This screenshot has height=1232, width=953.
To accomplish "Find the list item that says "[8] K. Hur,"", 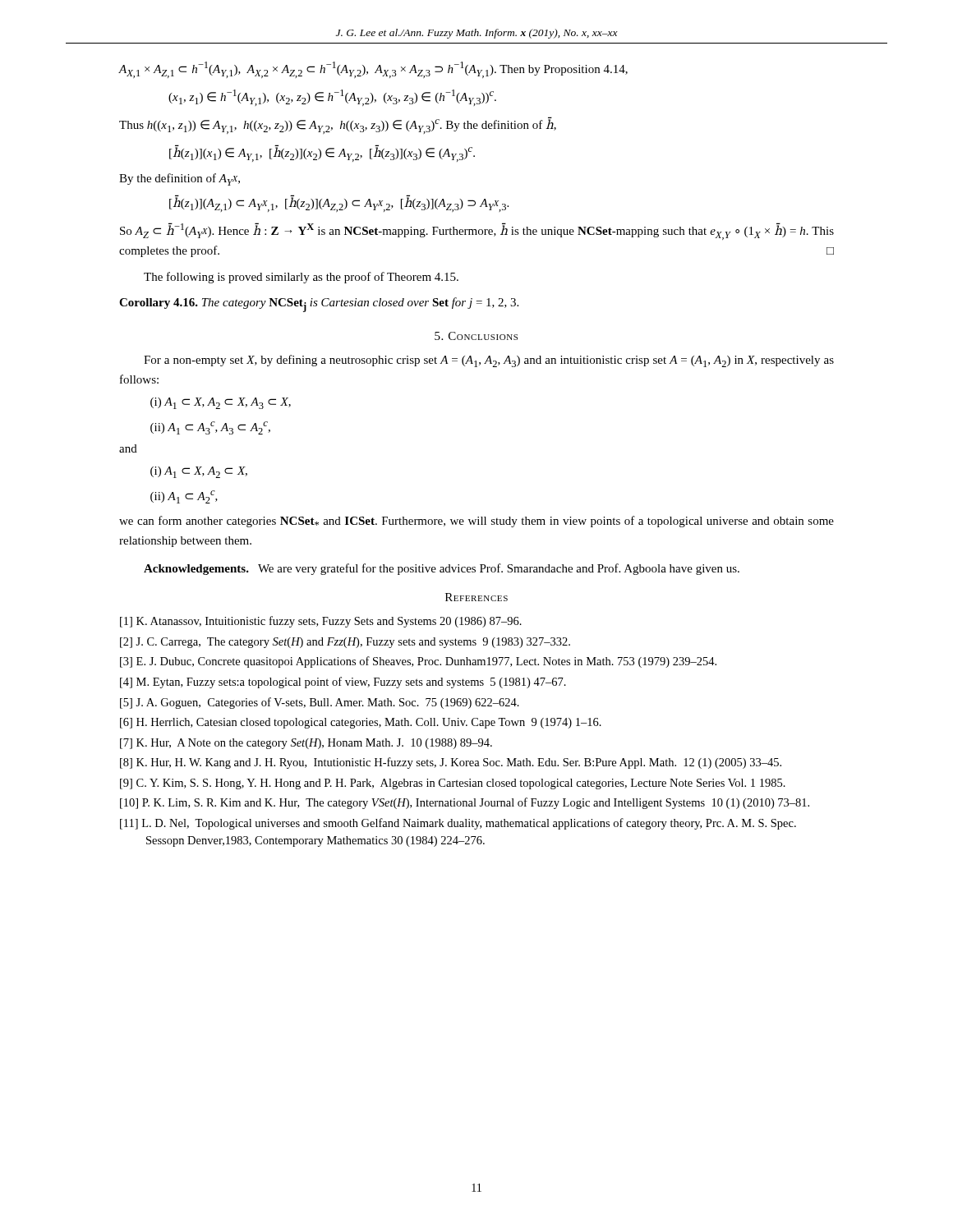I will click(451, 762).
